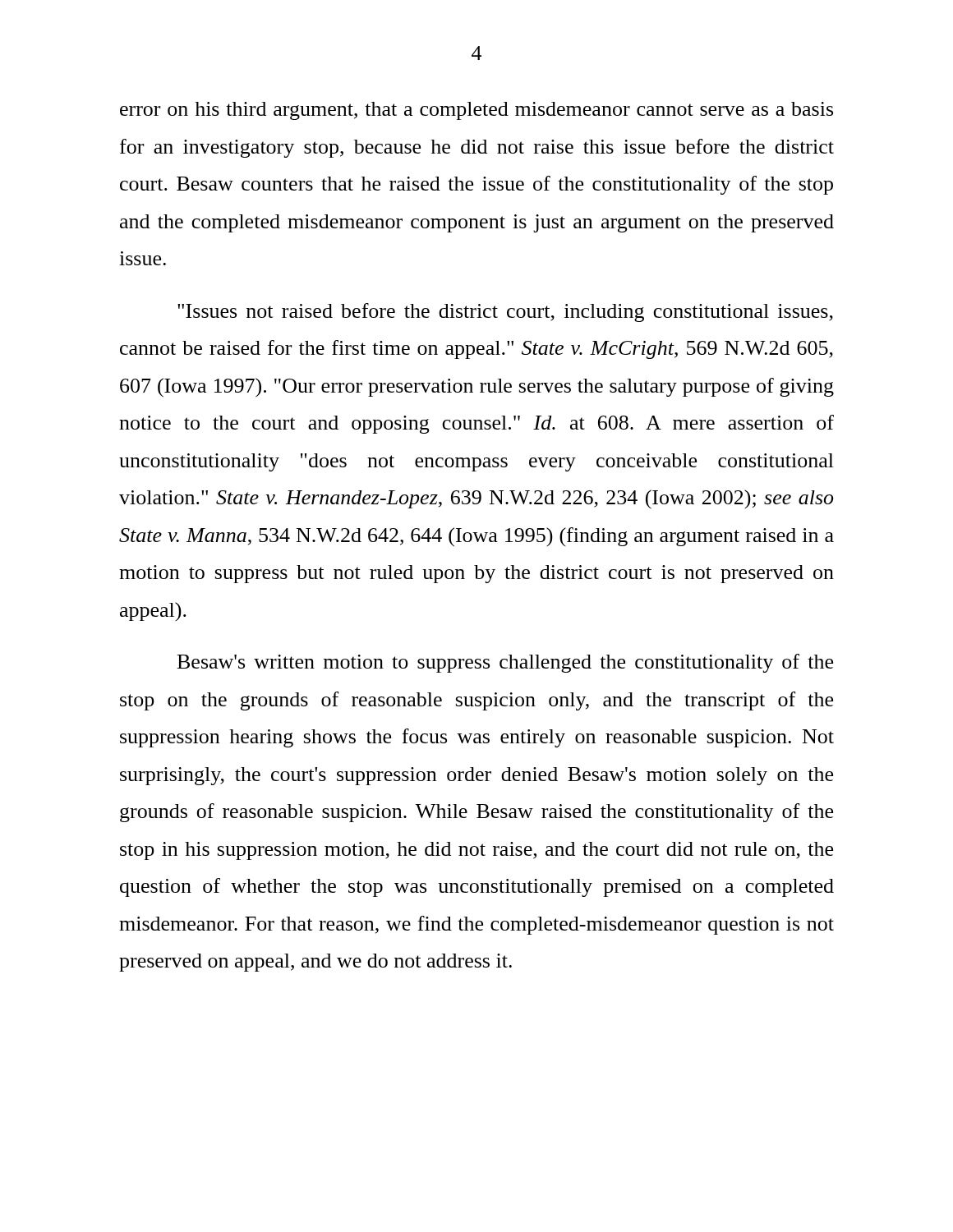Locate the block of text that opens with "error on his third argument,"

point(476,184)
